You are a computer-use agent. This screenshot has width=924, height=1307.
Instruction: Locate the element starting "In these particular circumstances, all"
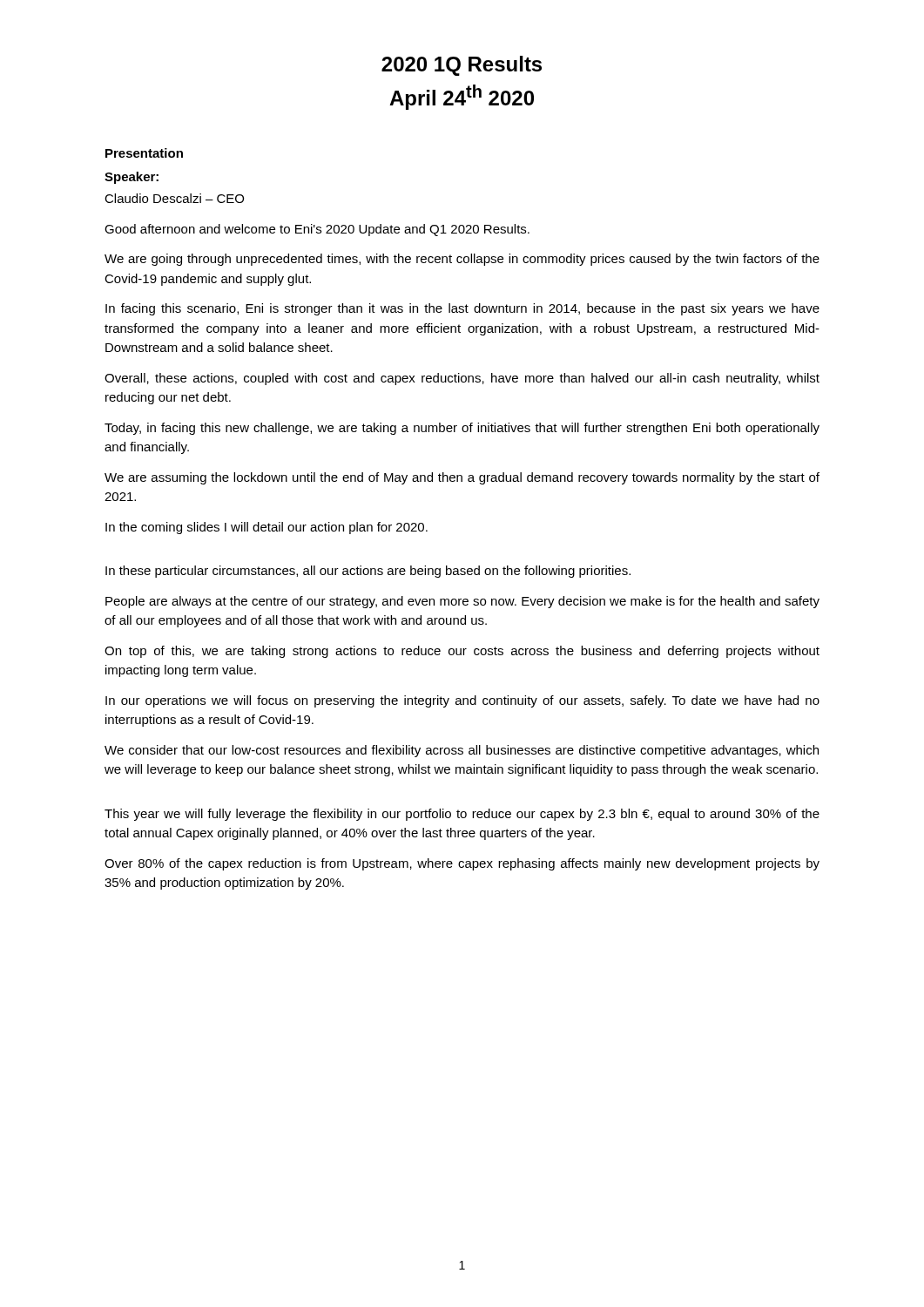pos(368,570)
